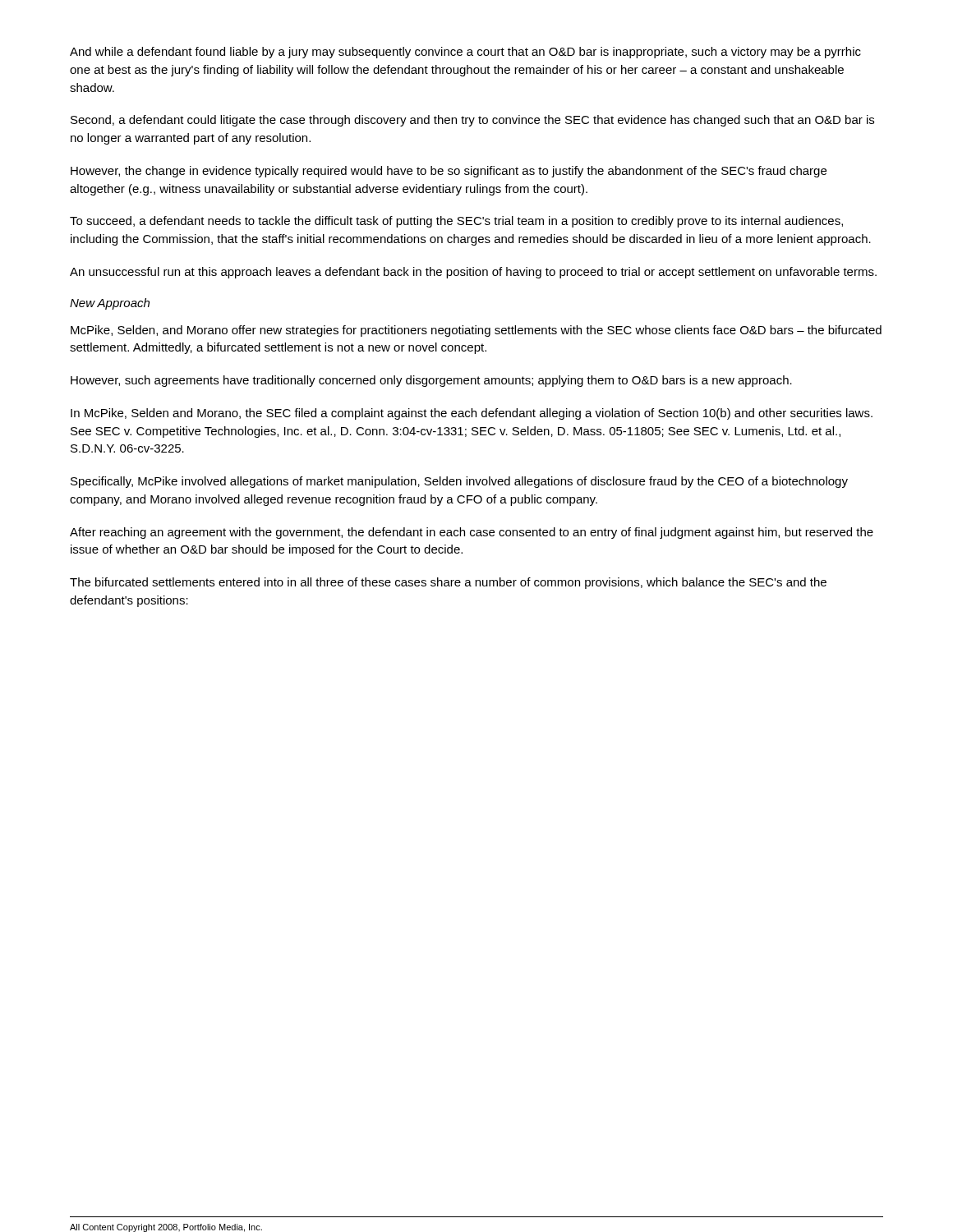Find the block on this page that starts "The bifurcated settlements entered into in all"

tap(448, 591)
